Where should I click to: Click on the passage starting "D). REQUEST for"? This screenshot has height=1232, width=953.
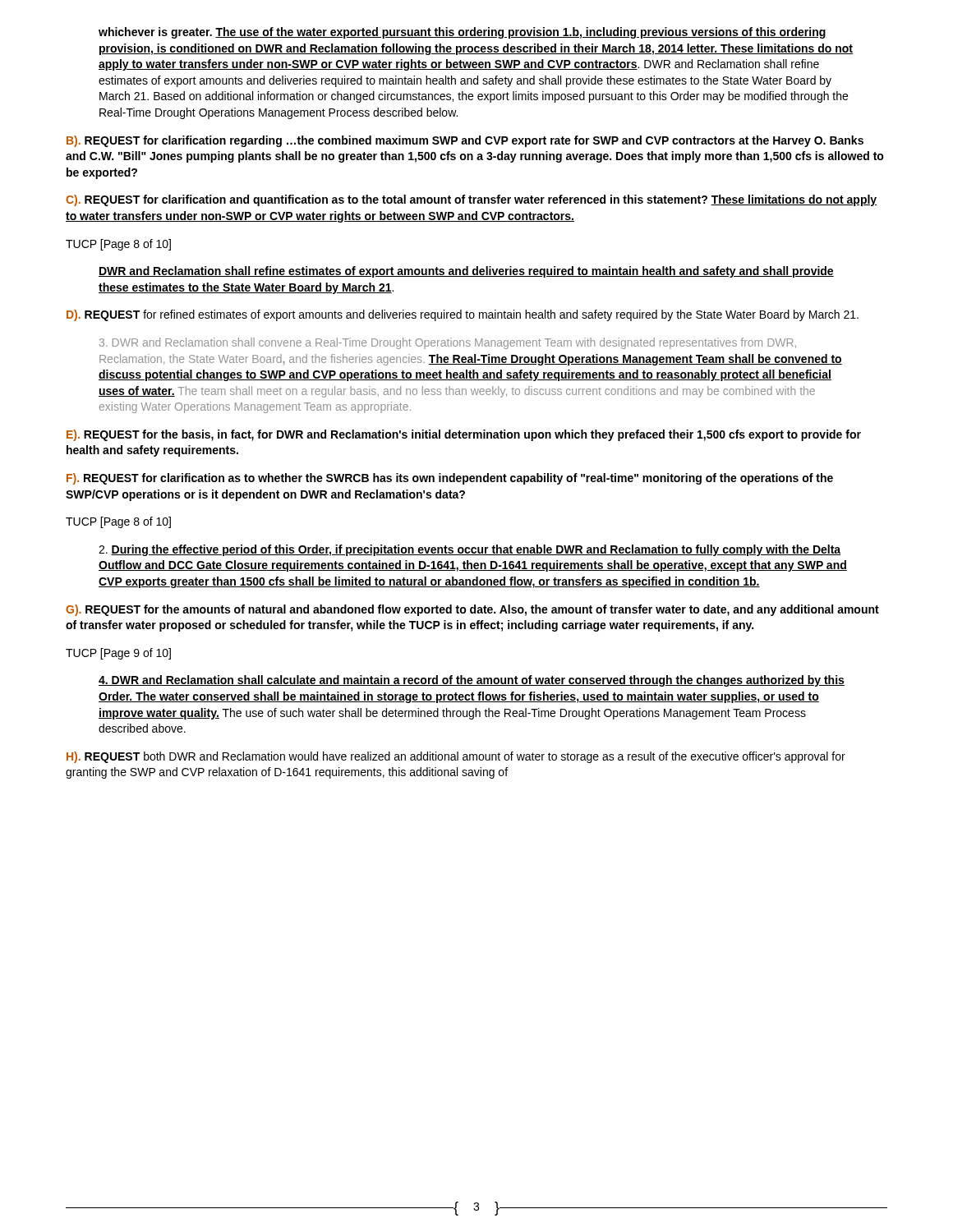coord(476,315)
